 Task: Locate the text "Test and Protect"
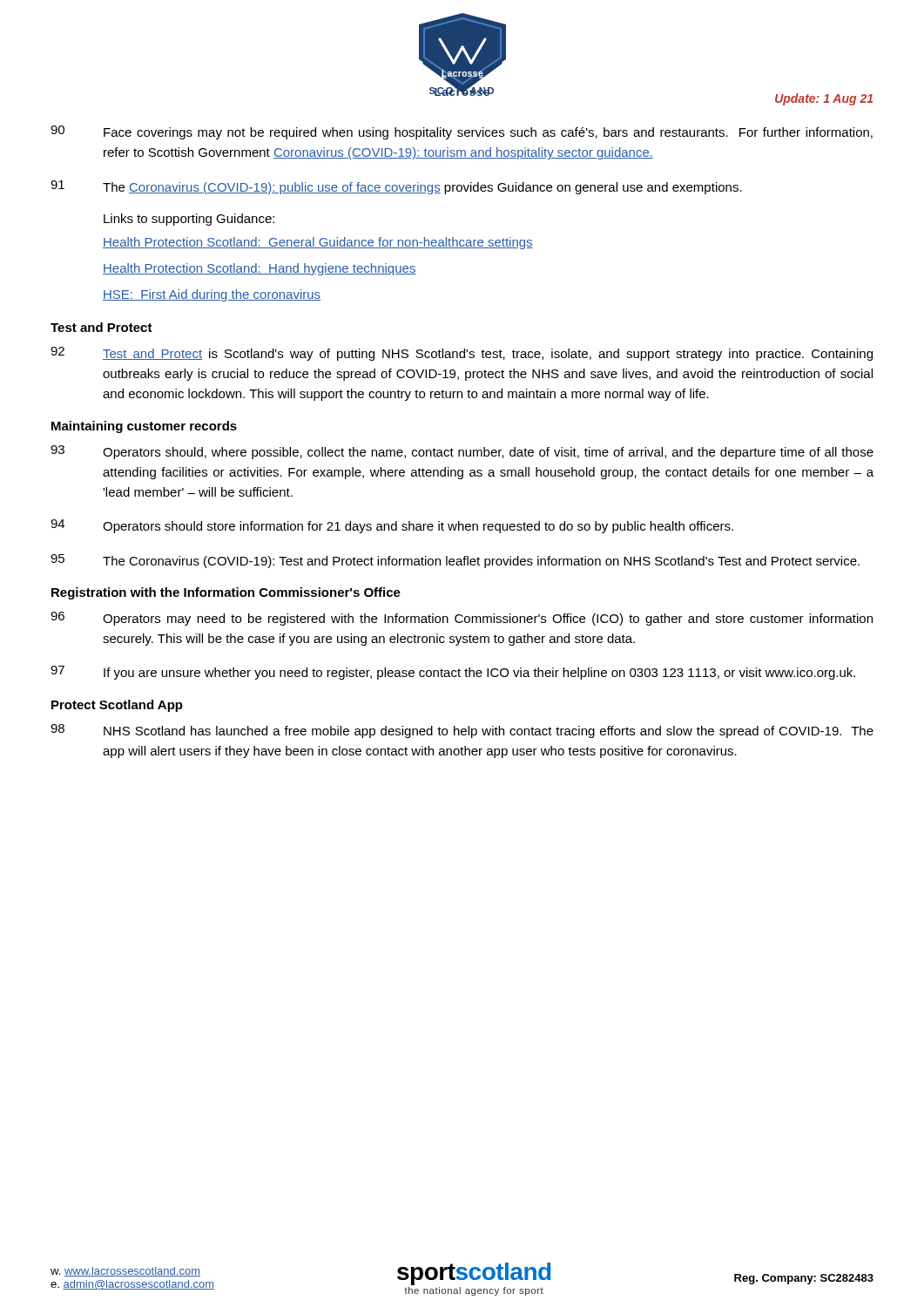[101, 327]
